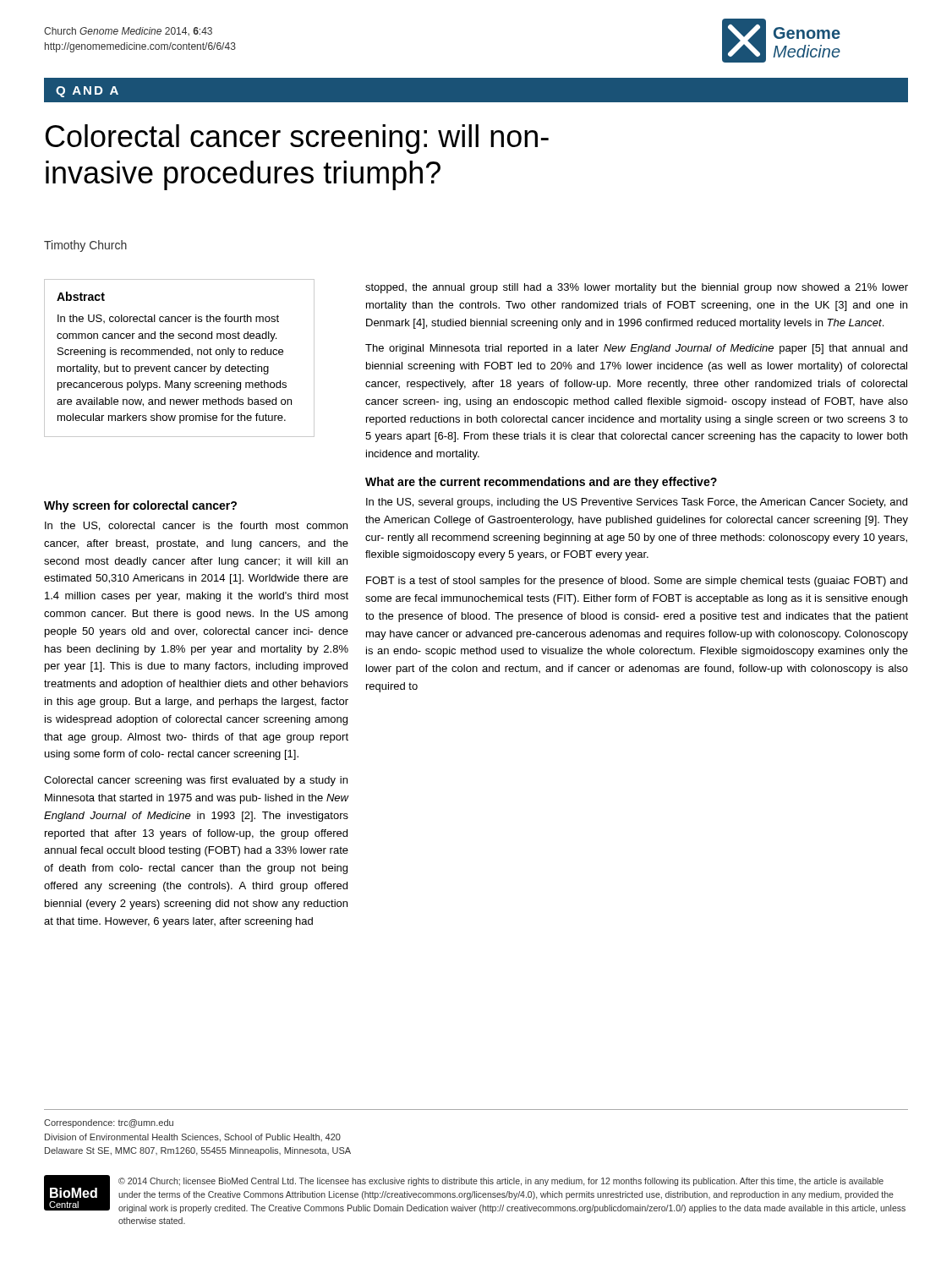This screenshot has height=1268, width=952.
Task: Click where it says "Why screen for colorectal cancer?"
Action: point(141,505)
